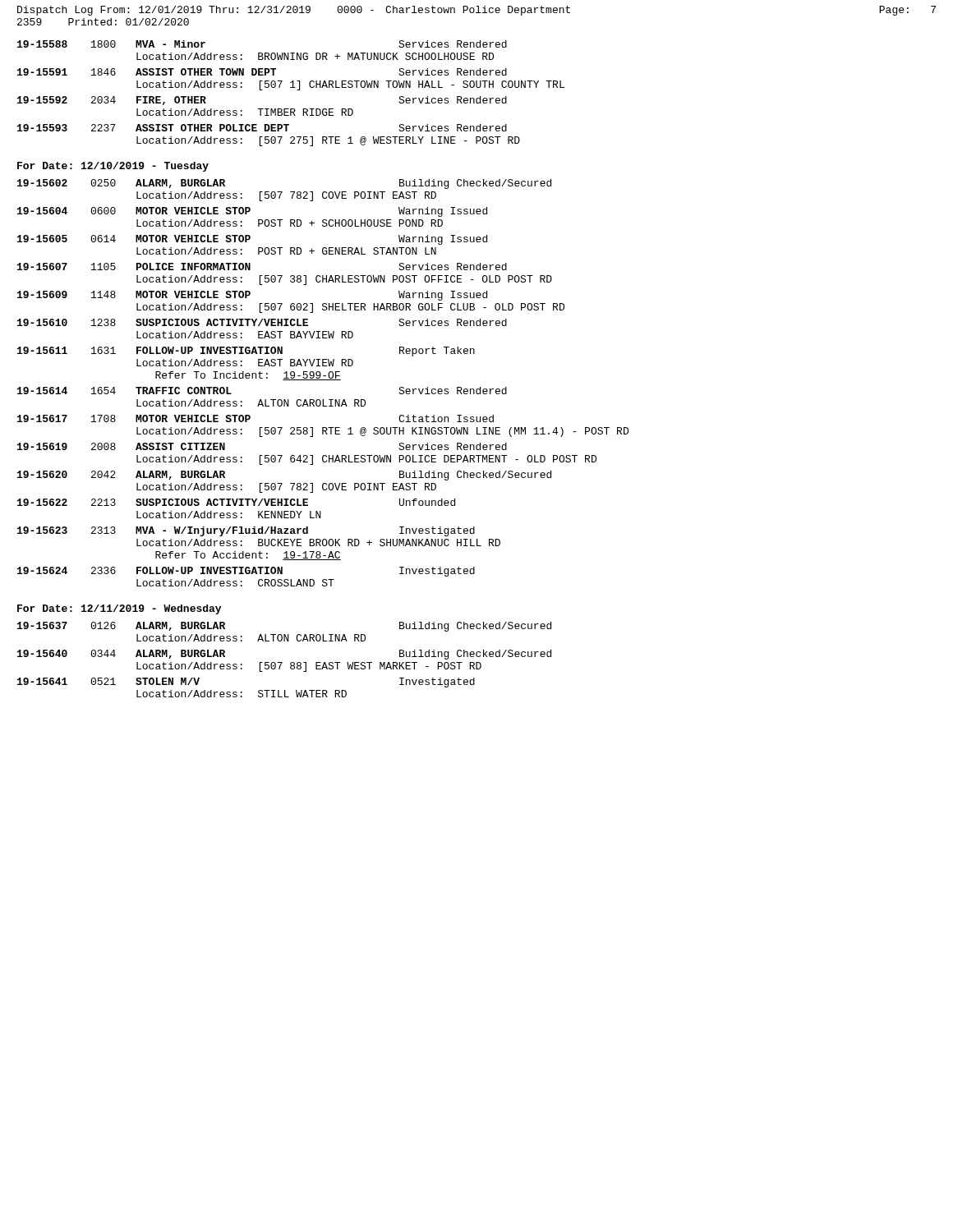Select the list item with the text "19-15614 1654 TRAFFIC CONTROL Services Rendered Location/Address: ALTON"

tap(476, 398)
